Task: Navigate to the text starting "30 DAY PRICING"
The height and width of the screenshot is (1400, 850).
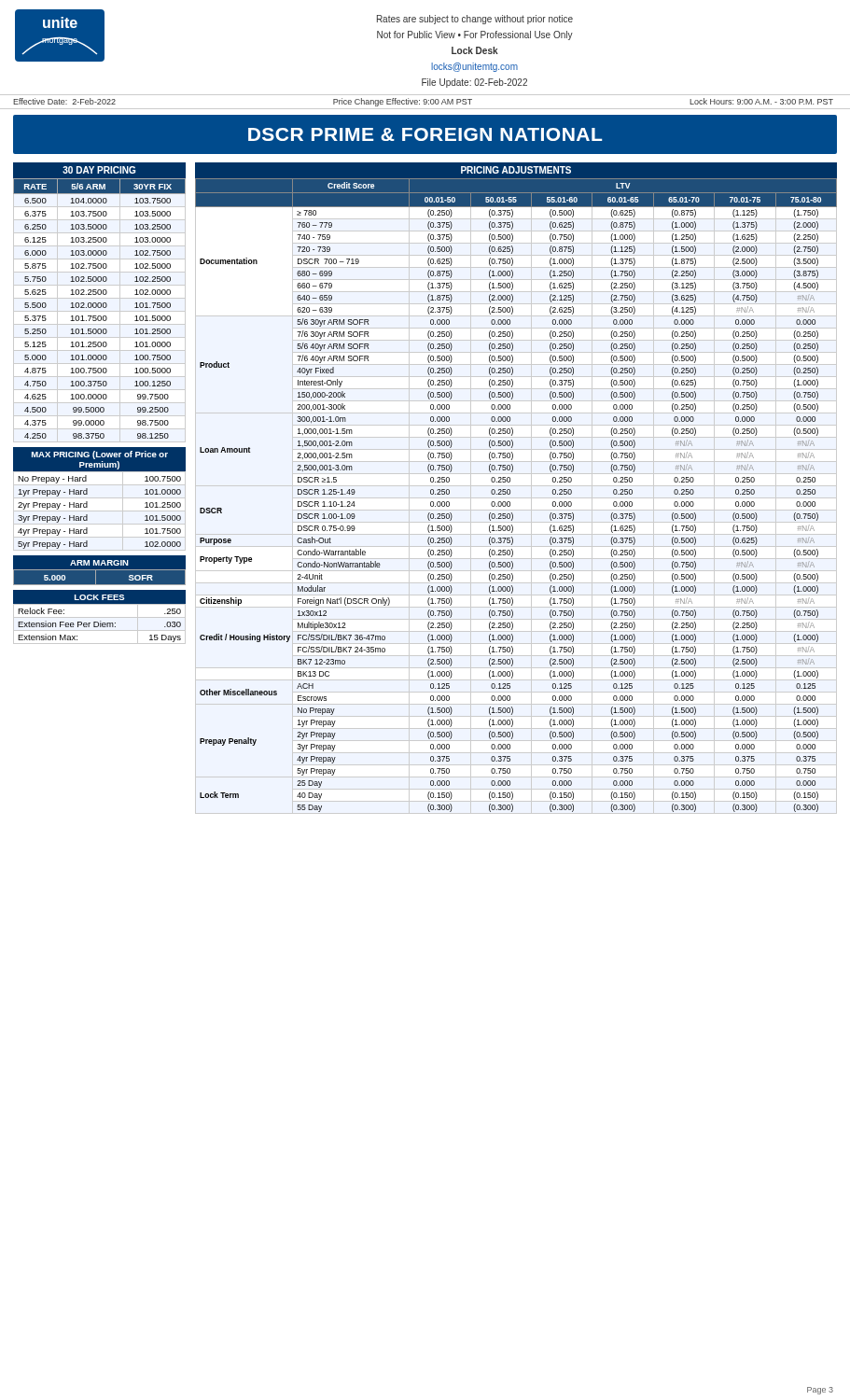Action: click(x=99, y=170)
